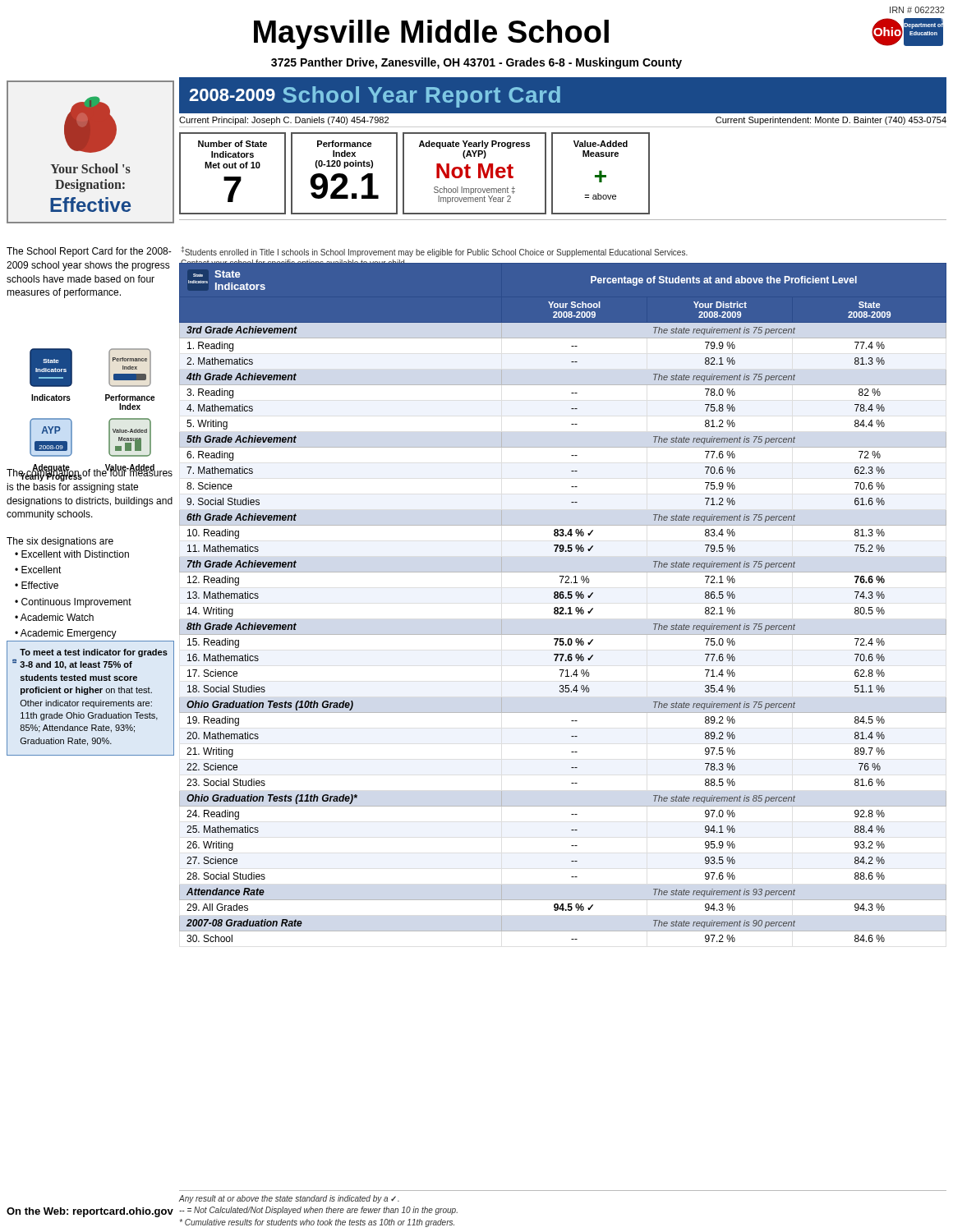
Task: Where is the passage that starts "Any result at or"?
Action: (x=319, y=1210)
